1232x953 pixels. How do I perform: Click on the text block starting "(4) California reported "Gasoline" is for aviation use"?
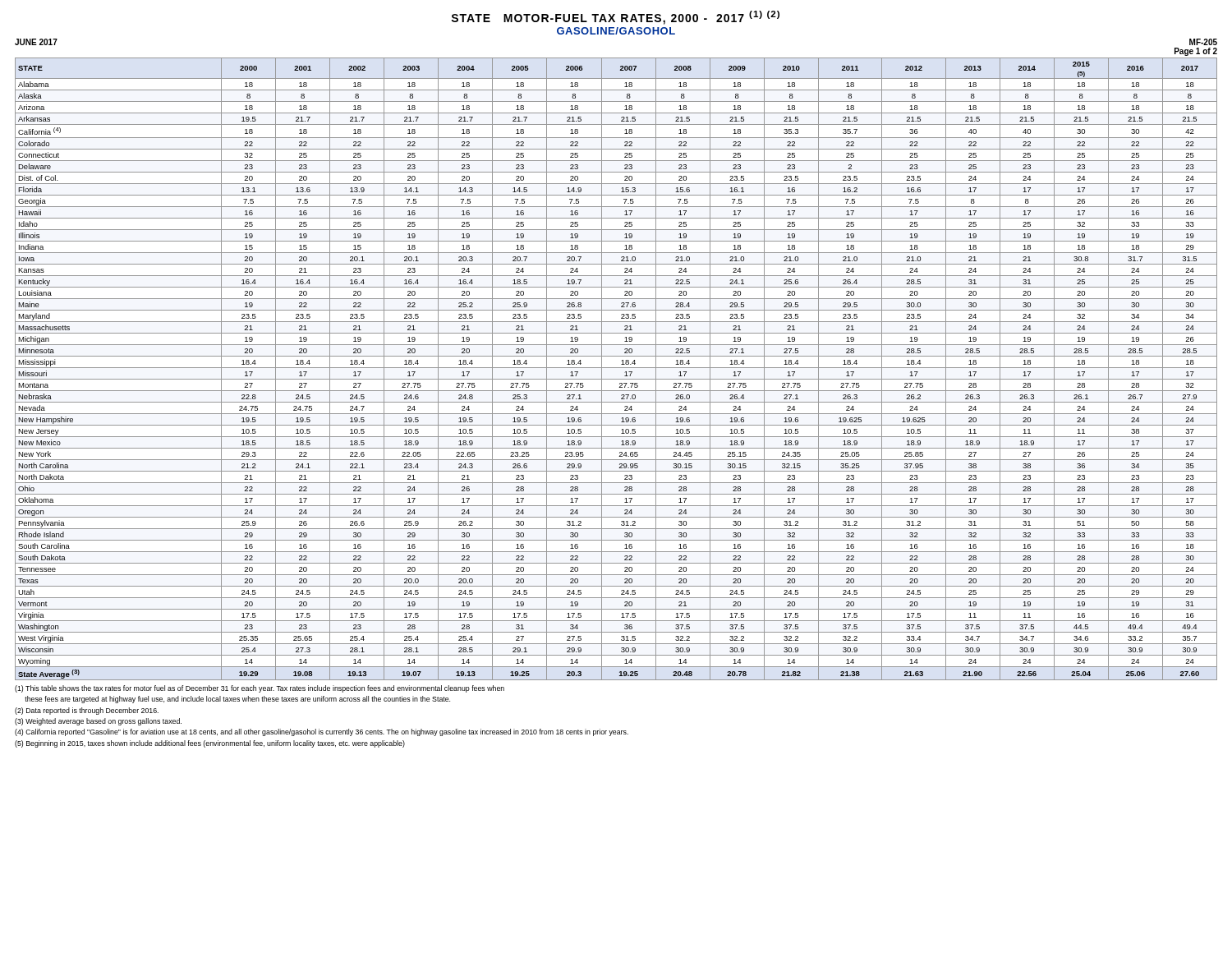[616, 732]
